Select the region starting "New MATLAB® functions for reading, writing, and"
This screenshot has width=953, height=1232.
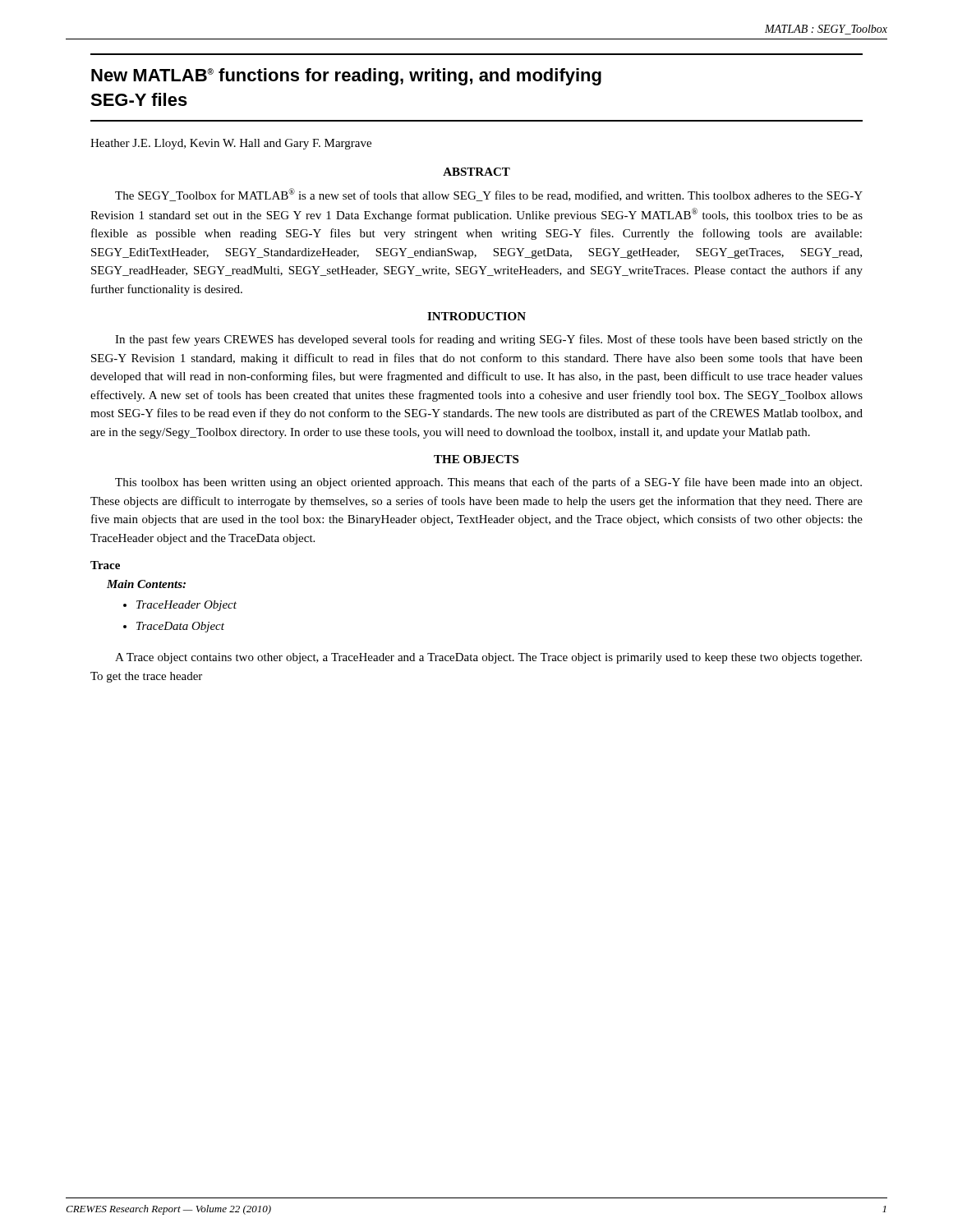[476, 88]
